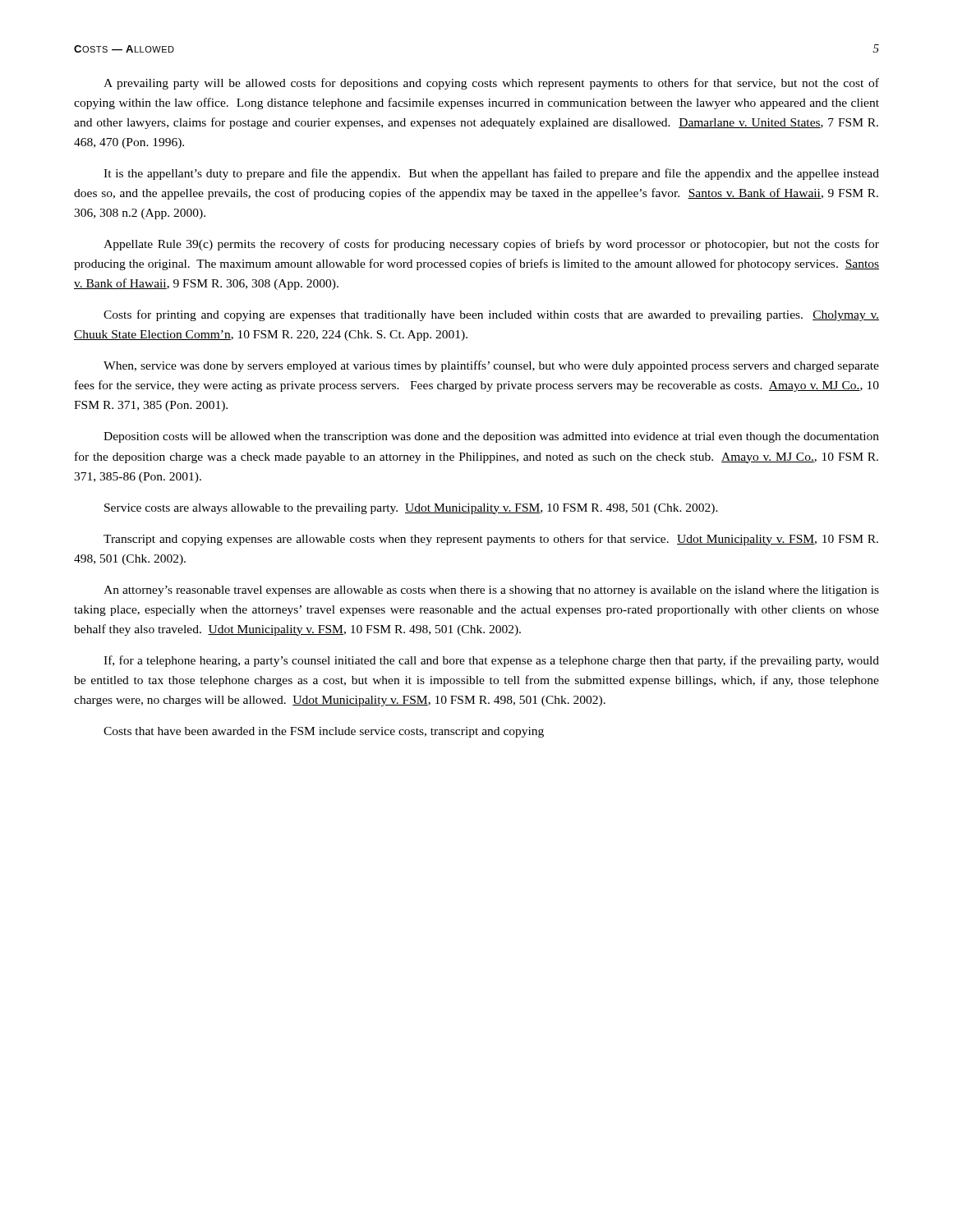Find the text block with the text "An attorney’s reasonable travel expenses are allowable as"
The height and width of the screenshot is (1232, 953).
(x=476, y=609)
